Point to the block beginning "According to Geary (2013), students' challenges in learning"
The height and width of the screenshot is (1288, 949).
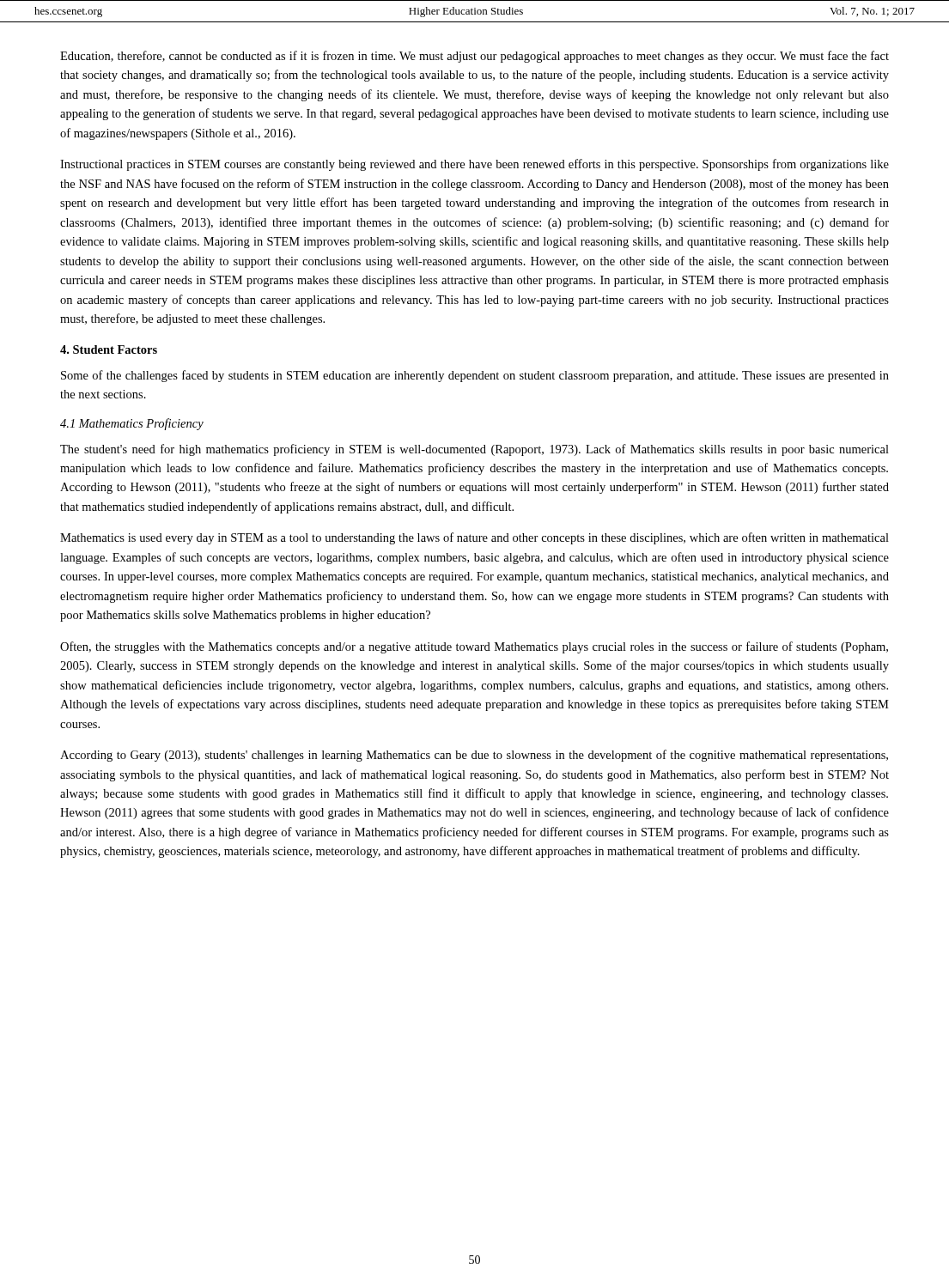point(474,803)
